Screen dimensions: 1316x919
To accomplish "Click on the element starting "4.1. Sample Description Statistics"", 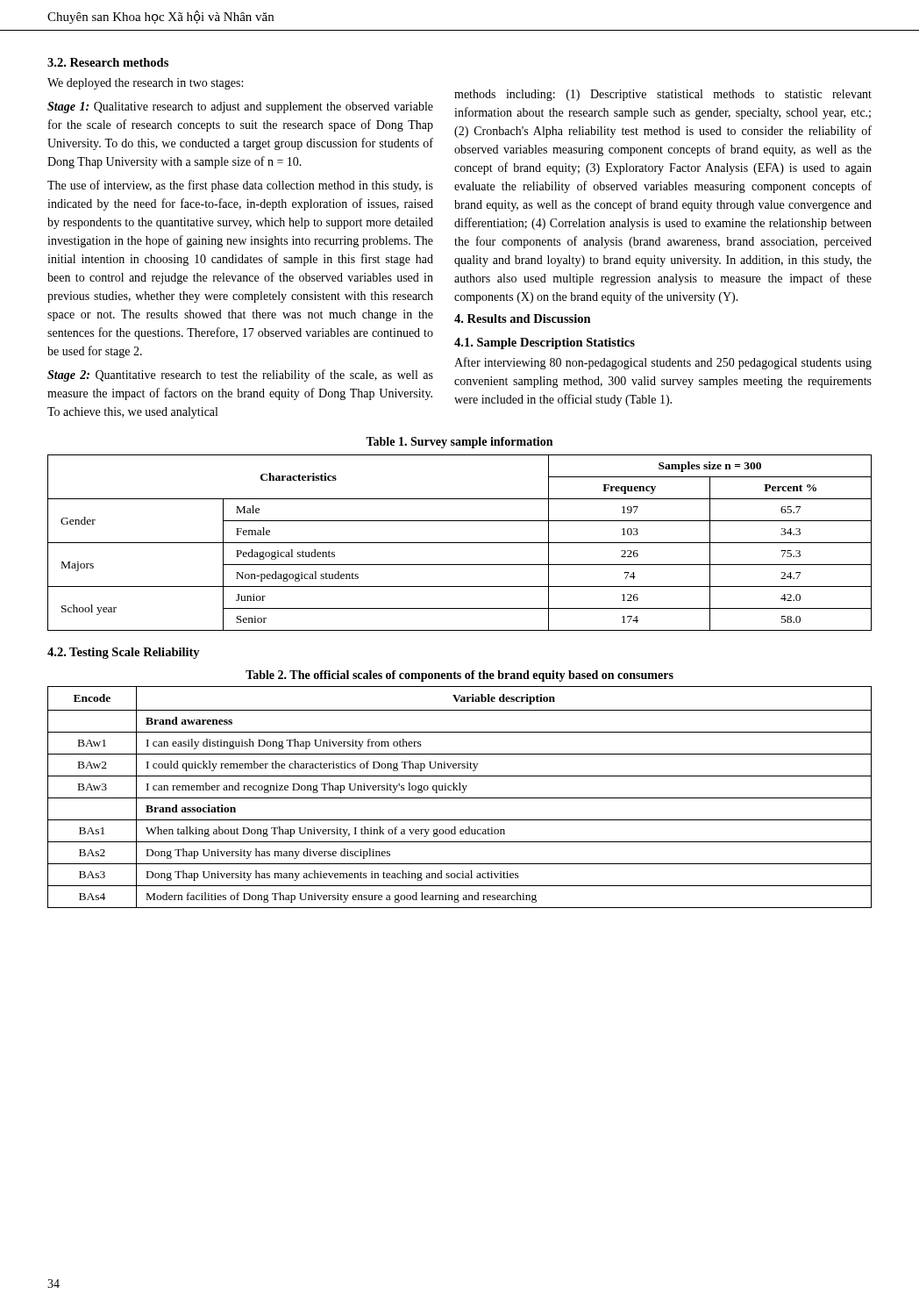I will (545, 342).
